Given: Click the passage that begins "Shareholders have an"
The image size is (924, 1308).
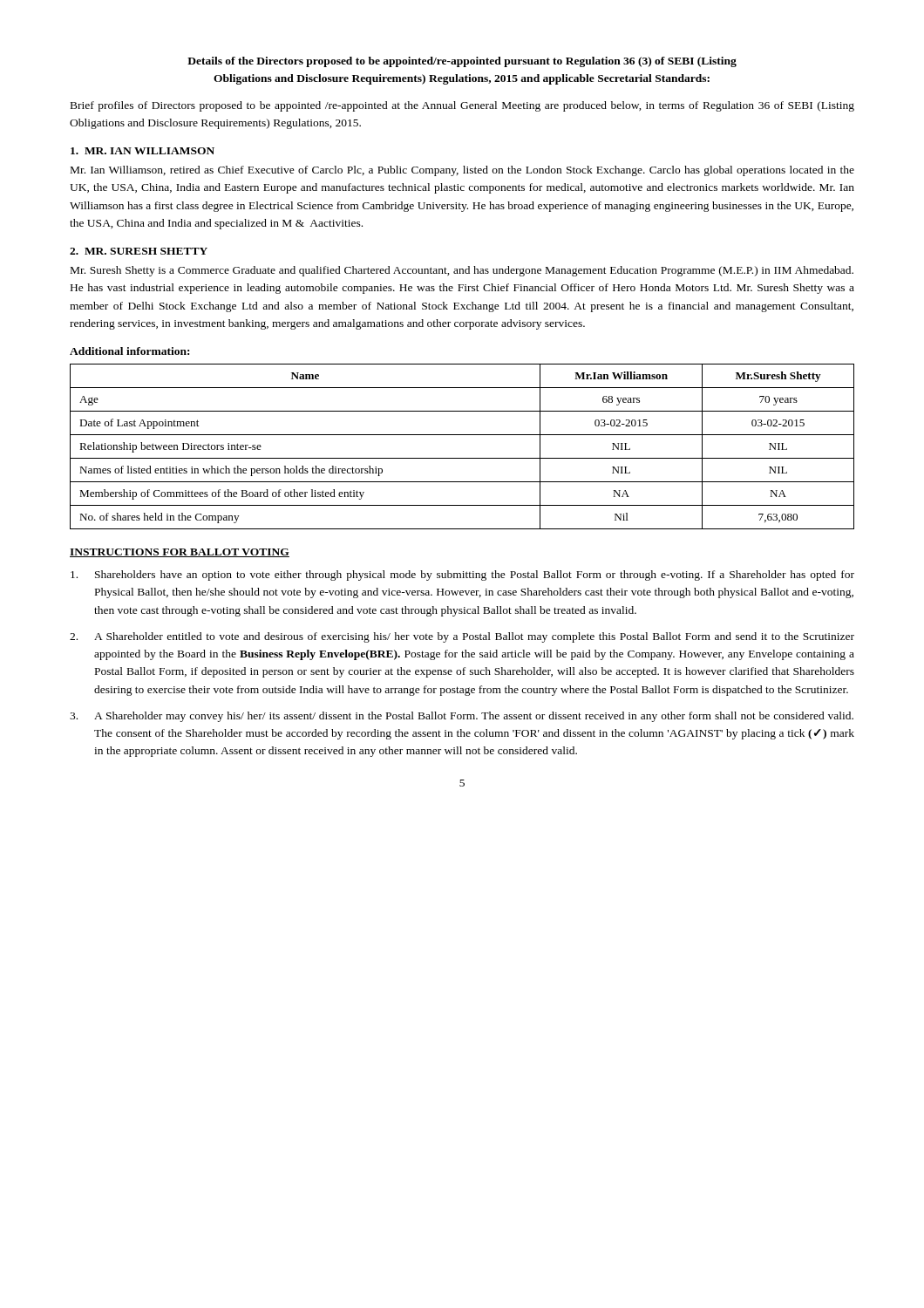Looking at the screenshot, I should coord(462,592).
